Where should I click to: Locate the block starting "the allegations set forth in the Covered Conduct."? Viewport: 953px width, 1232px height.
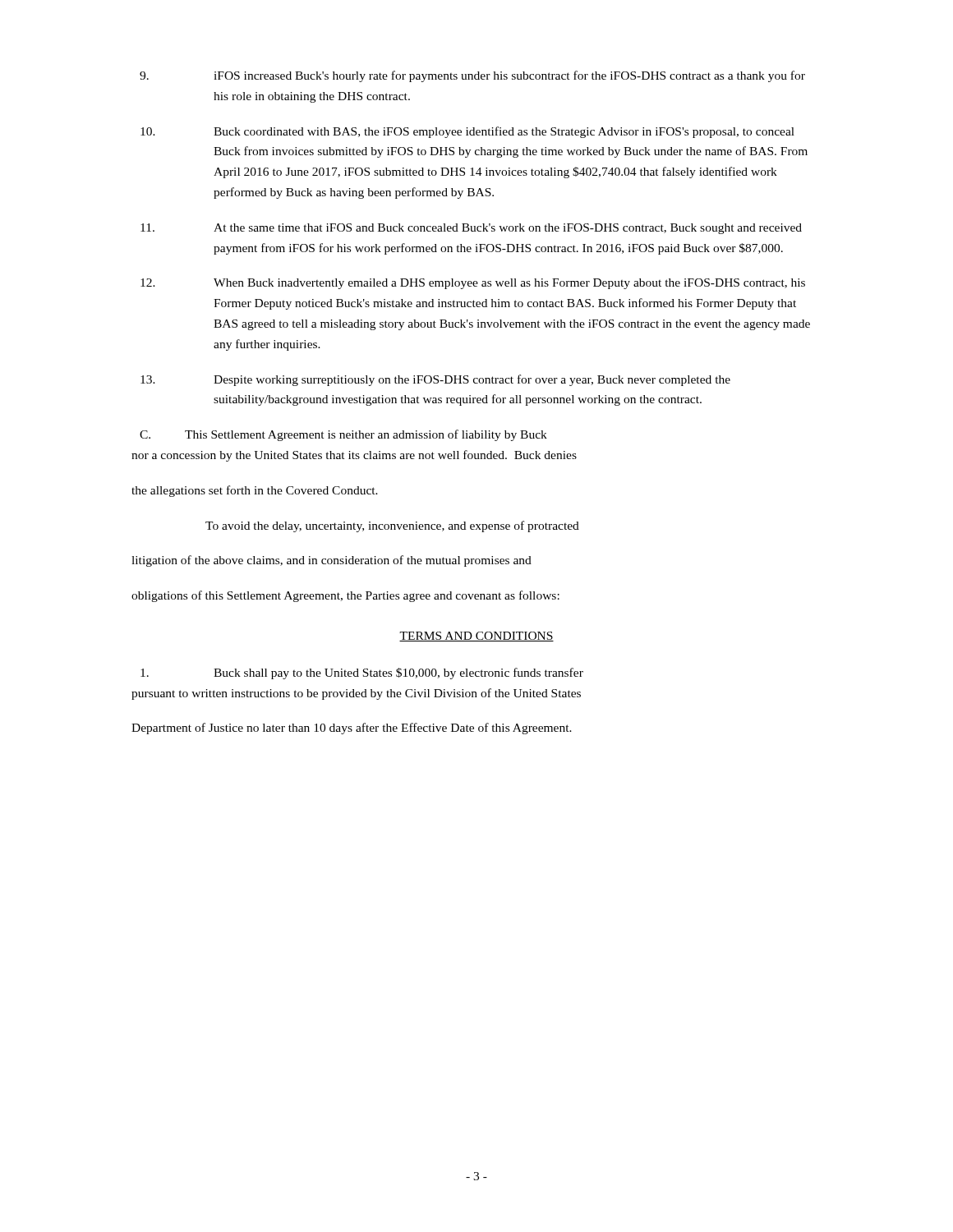(x=255, y=490)
